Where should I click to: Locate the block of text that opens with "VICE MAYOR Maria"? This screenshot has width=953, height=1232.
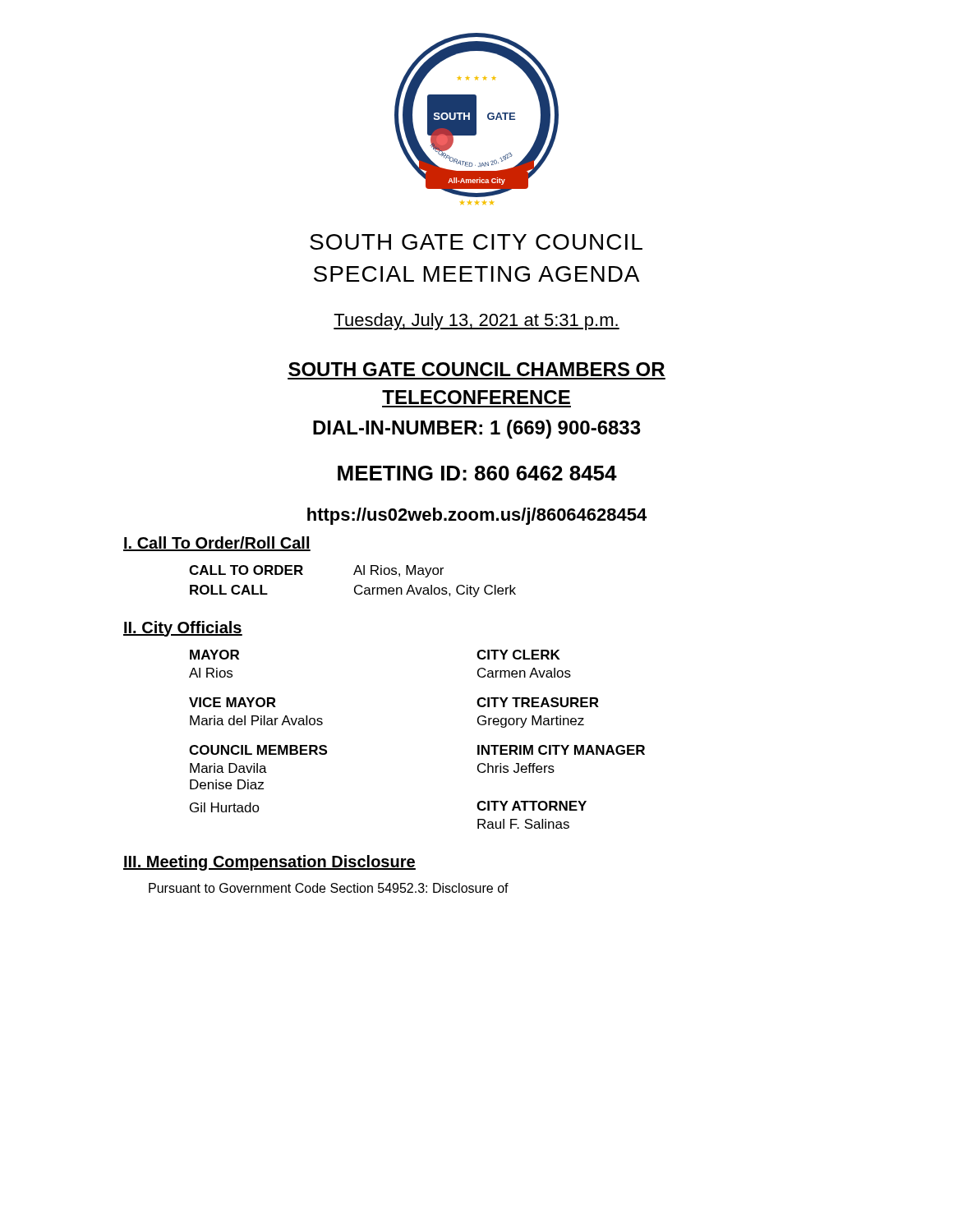coord(476,712)
